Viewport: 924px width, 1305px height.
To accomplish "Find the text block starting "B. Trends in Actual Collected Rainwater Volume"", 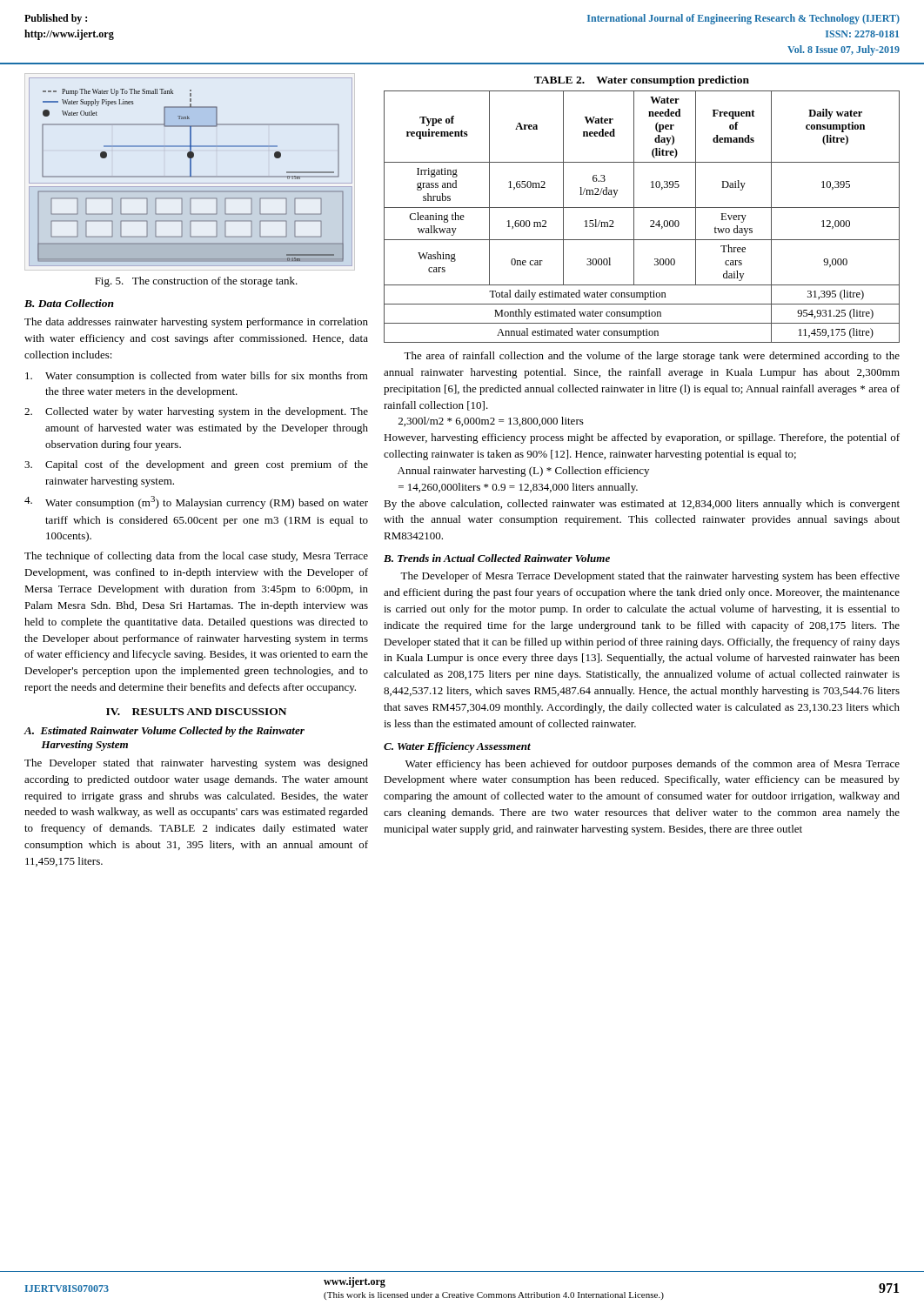I will [x=497, y=558].
